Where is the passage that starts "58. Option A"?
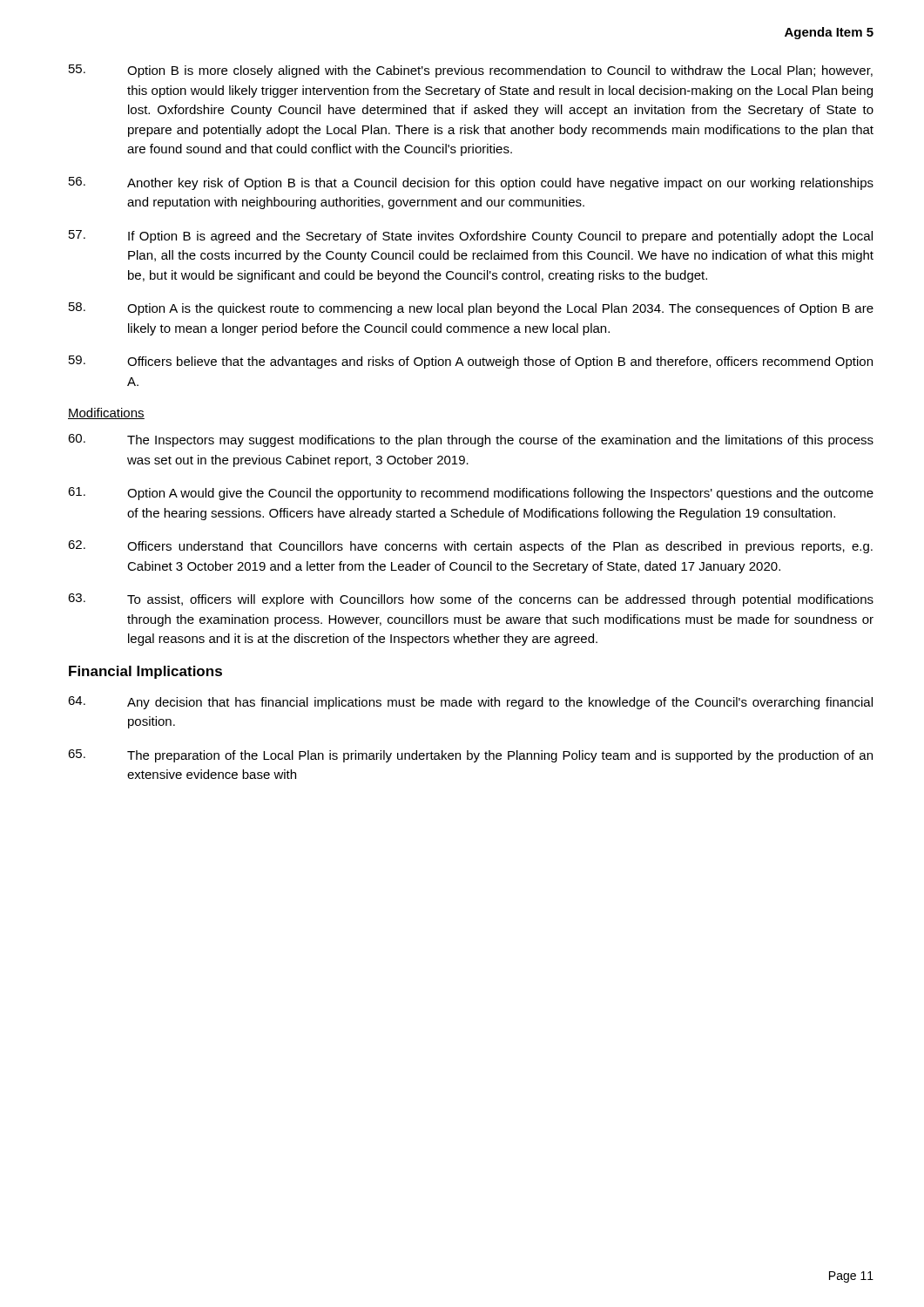Image resolution: width=924 pixels, height=1307 pixels. coord(471,319)
